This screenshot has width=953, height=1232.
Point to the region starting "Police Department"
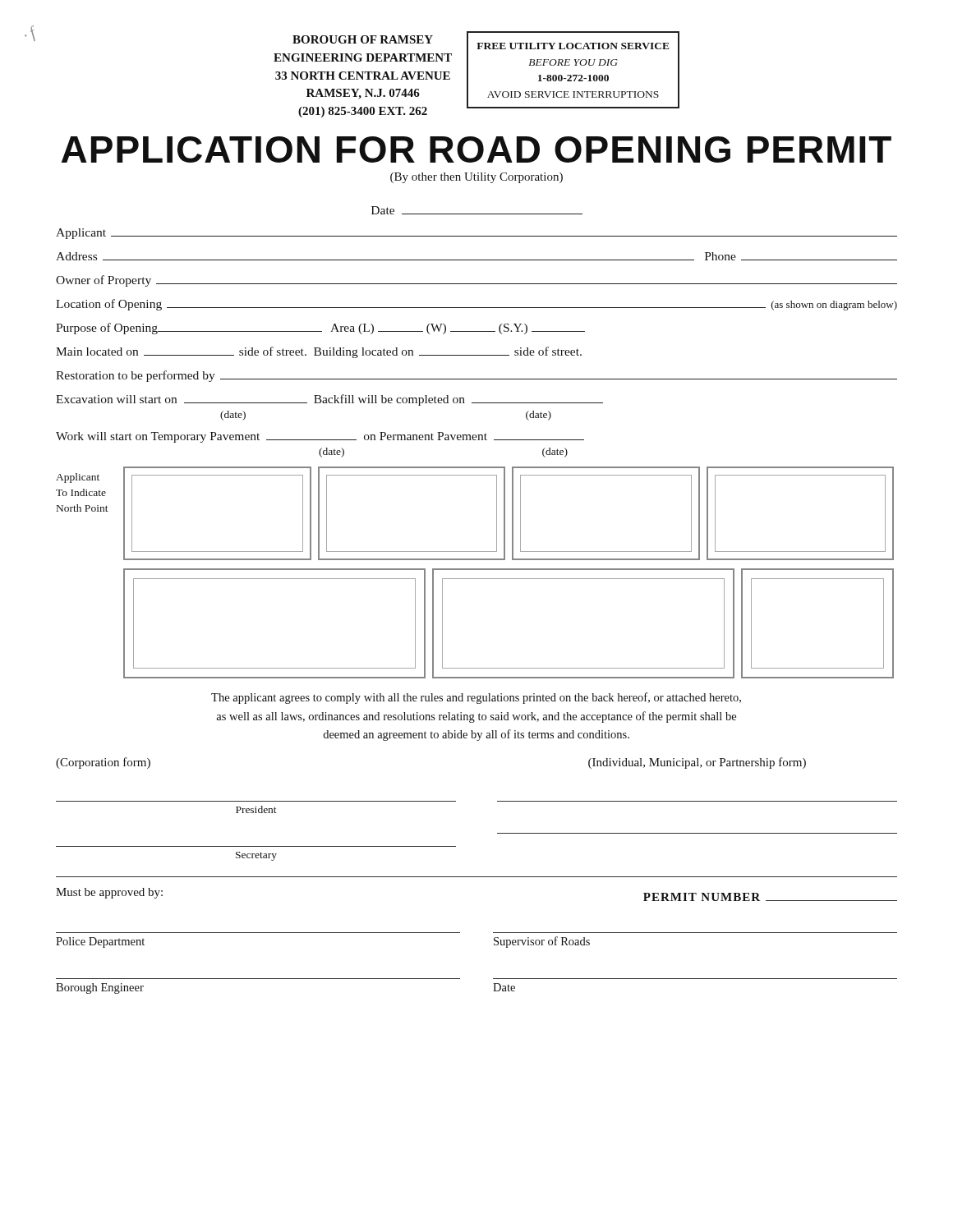100,941
